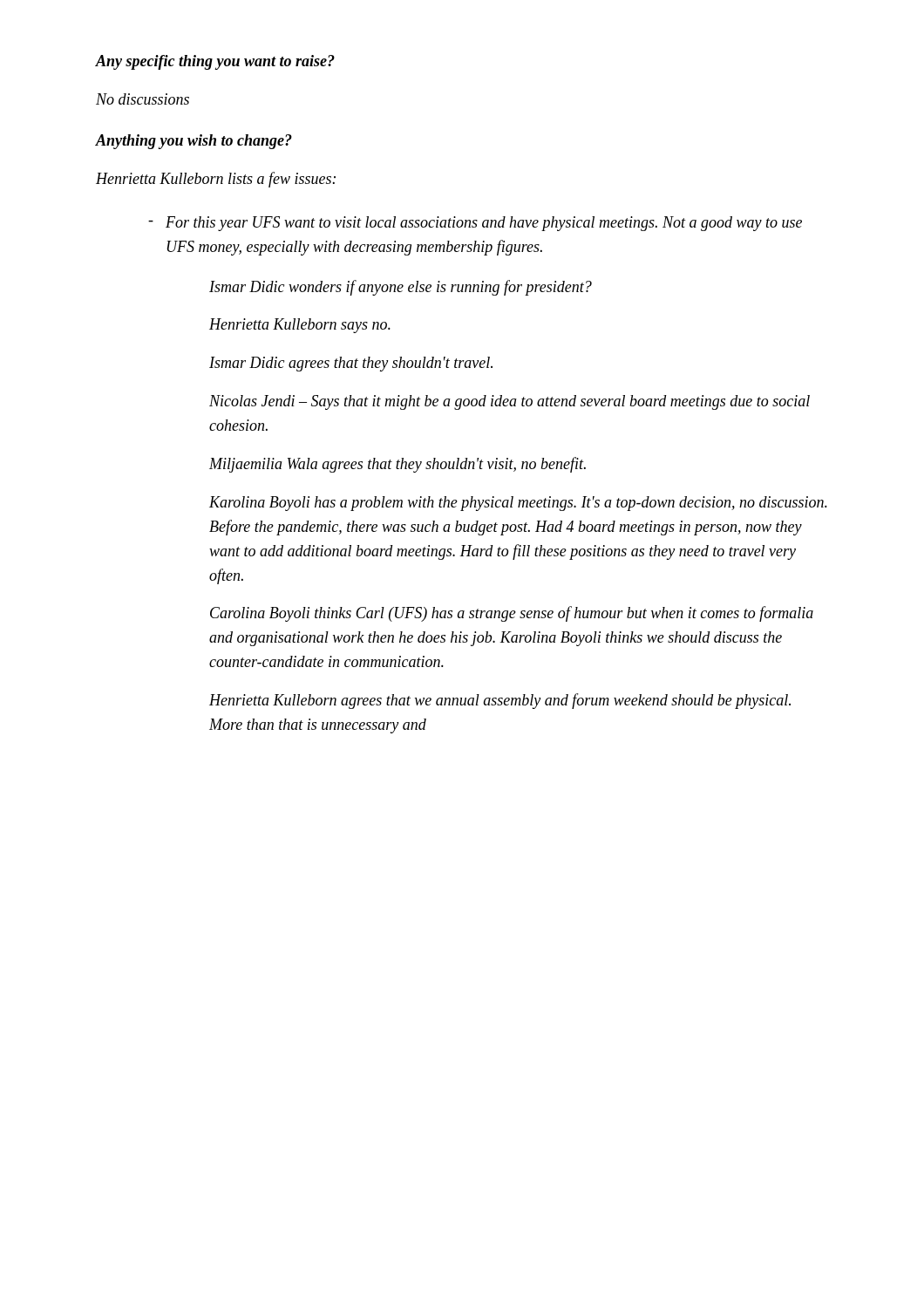Image resolution: width=924 pixels, height=1308 pixels.
Task: Find the text block with the text "Ismar Didic wonders"
Action: click(x=400, y=287)
